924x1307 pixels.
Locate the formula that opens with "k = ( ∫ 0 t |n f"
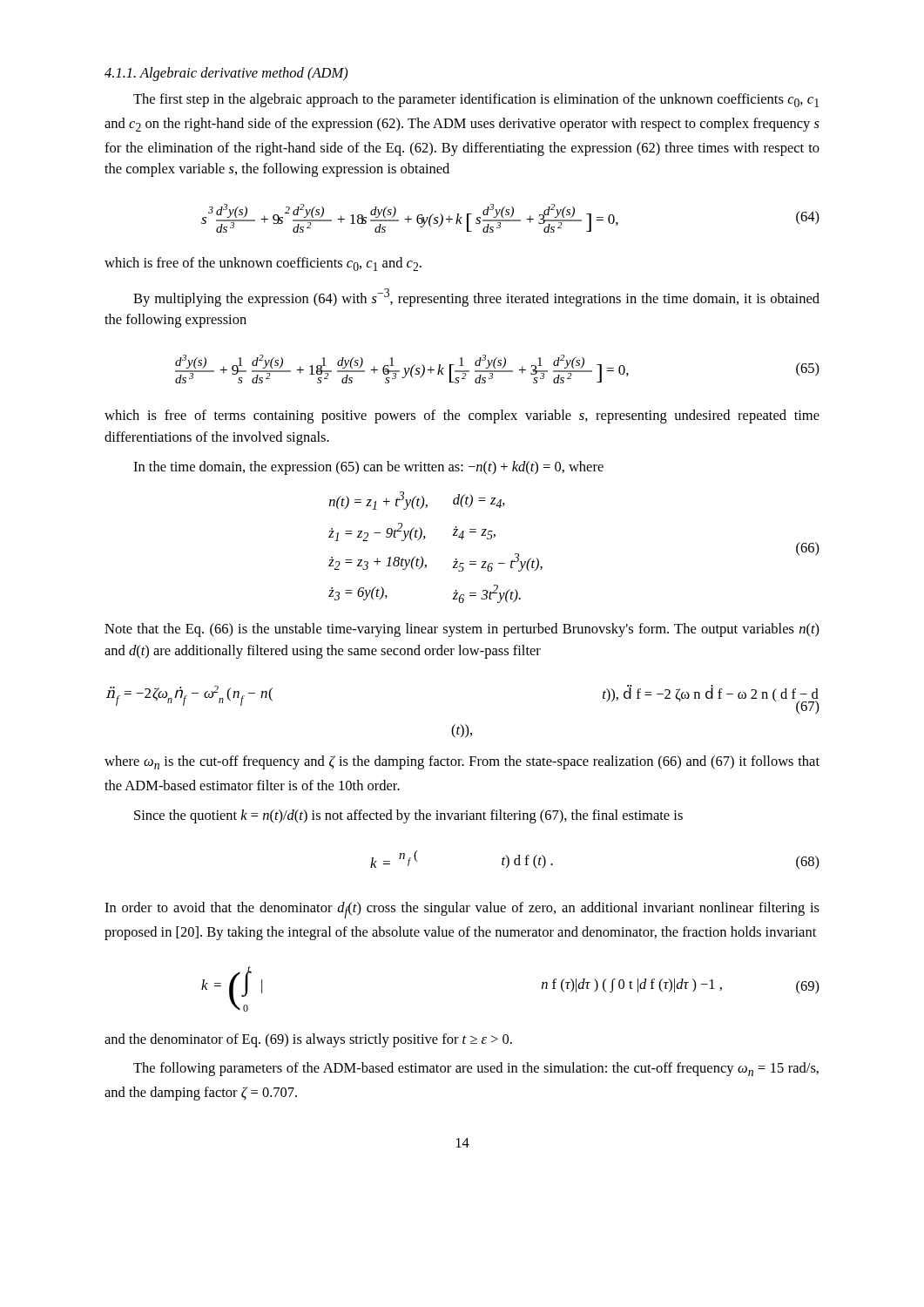(x=233, y=989)
